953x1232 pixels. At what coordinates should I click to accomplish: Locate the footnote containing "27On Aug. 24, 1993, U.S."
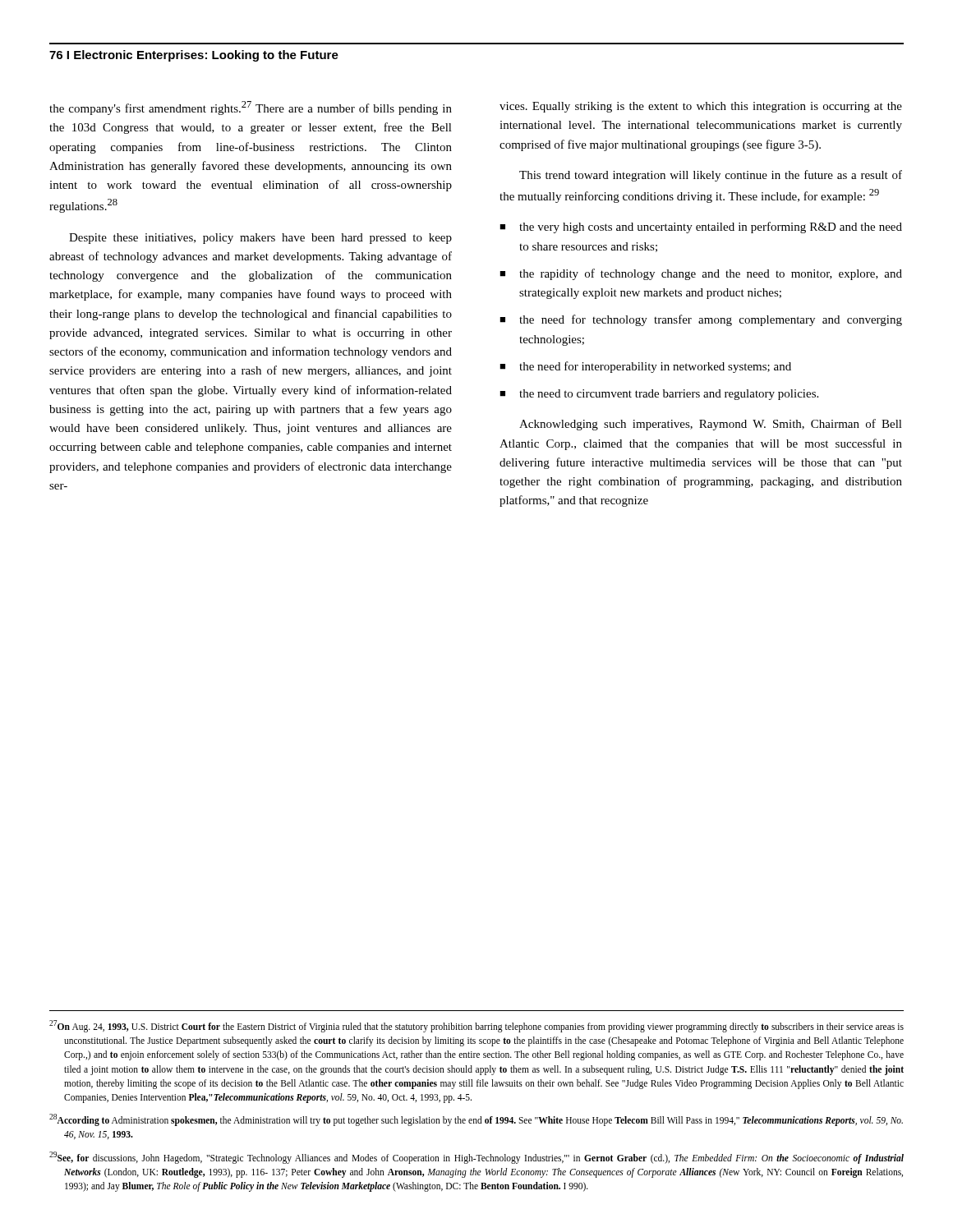[x=476, y=1061]
